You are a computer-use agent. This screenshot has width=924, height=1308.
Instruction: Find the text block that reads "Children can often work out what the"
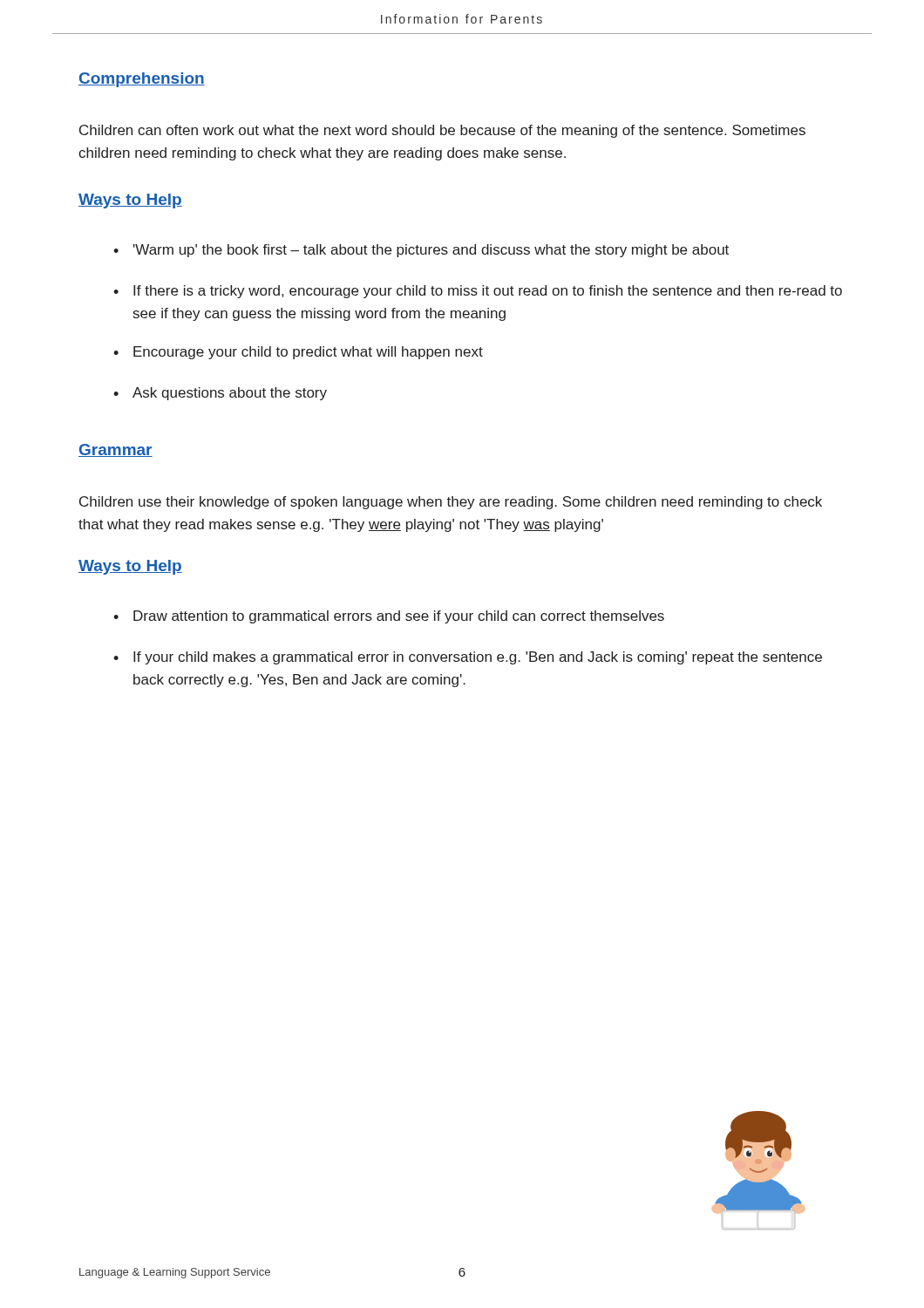point(442,142)
